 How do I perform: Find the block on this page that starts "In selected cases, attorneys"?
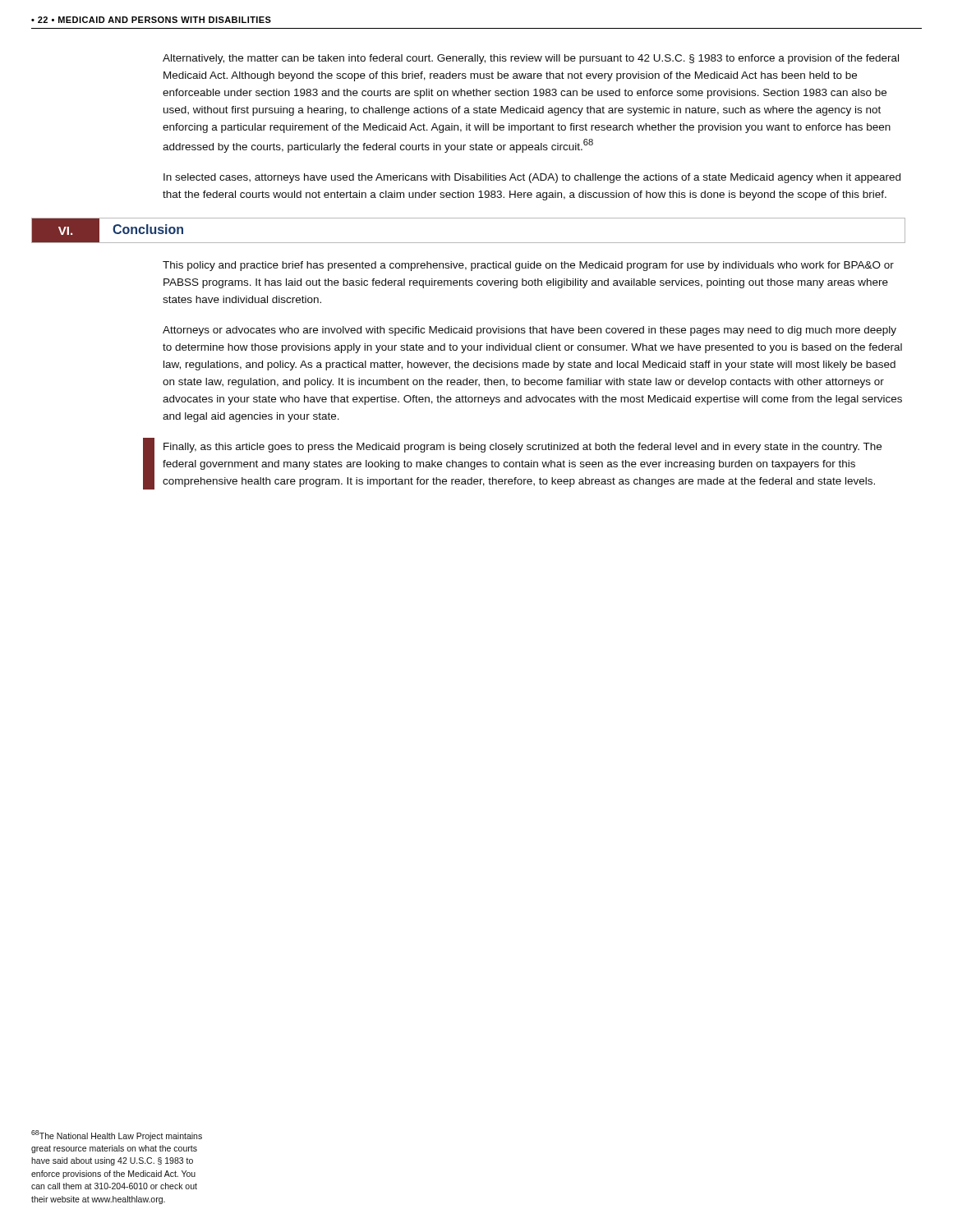(x=534, y=185)
